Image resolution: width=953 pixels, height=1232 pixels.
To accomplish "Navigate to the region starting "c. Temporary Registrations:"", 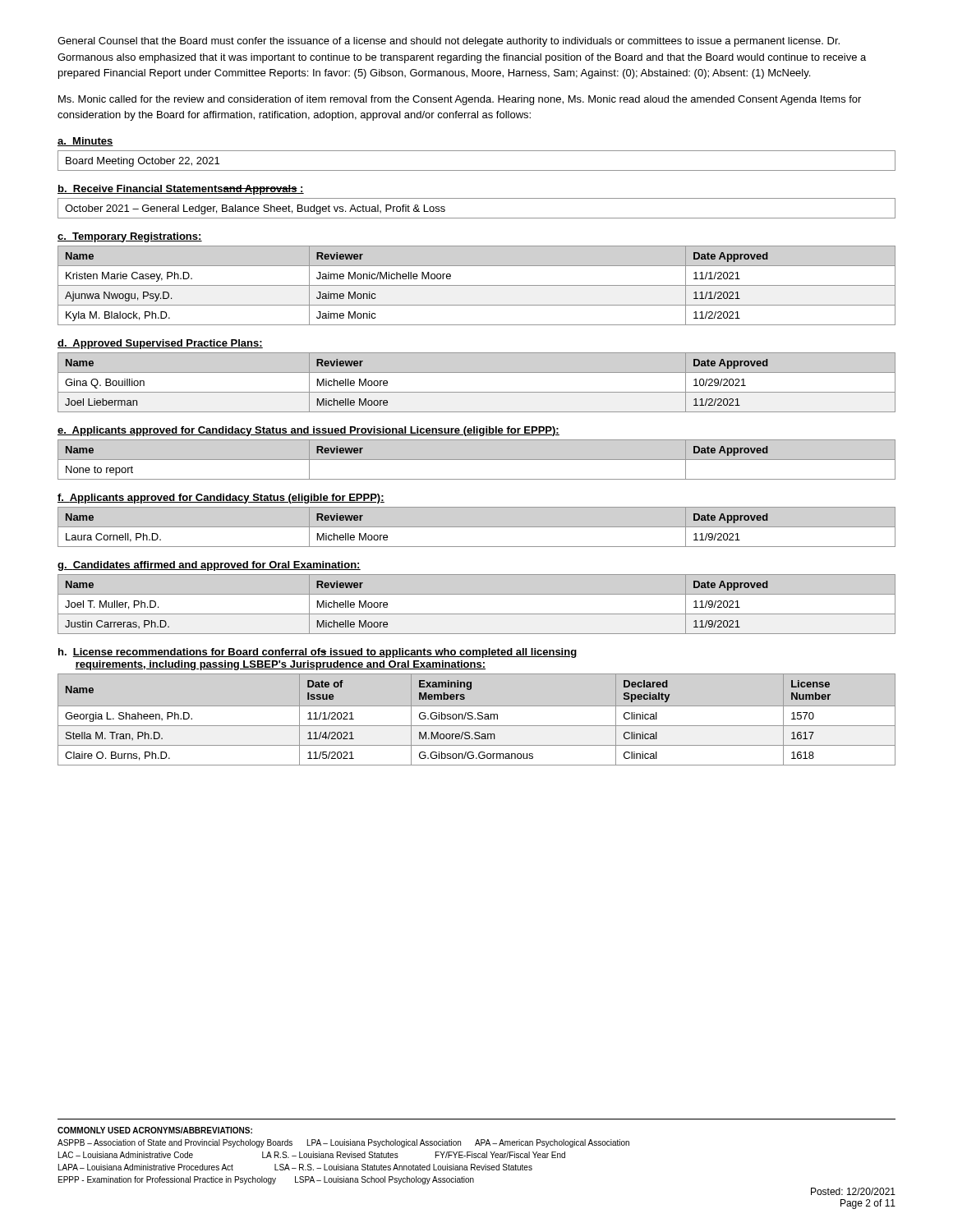I will pyautogui.click(x=130, y=236).
